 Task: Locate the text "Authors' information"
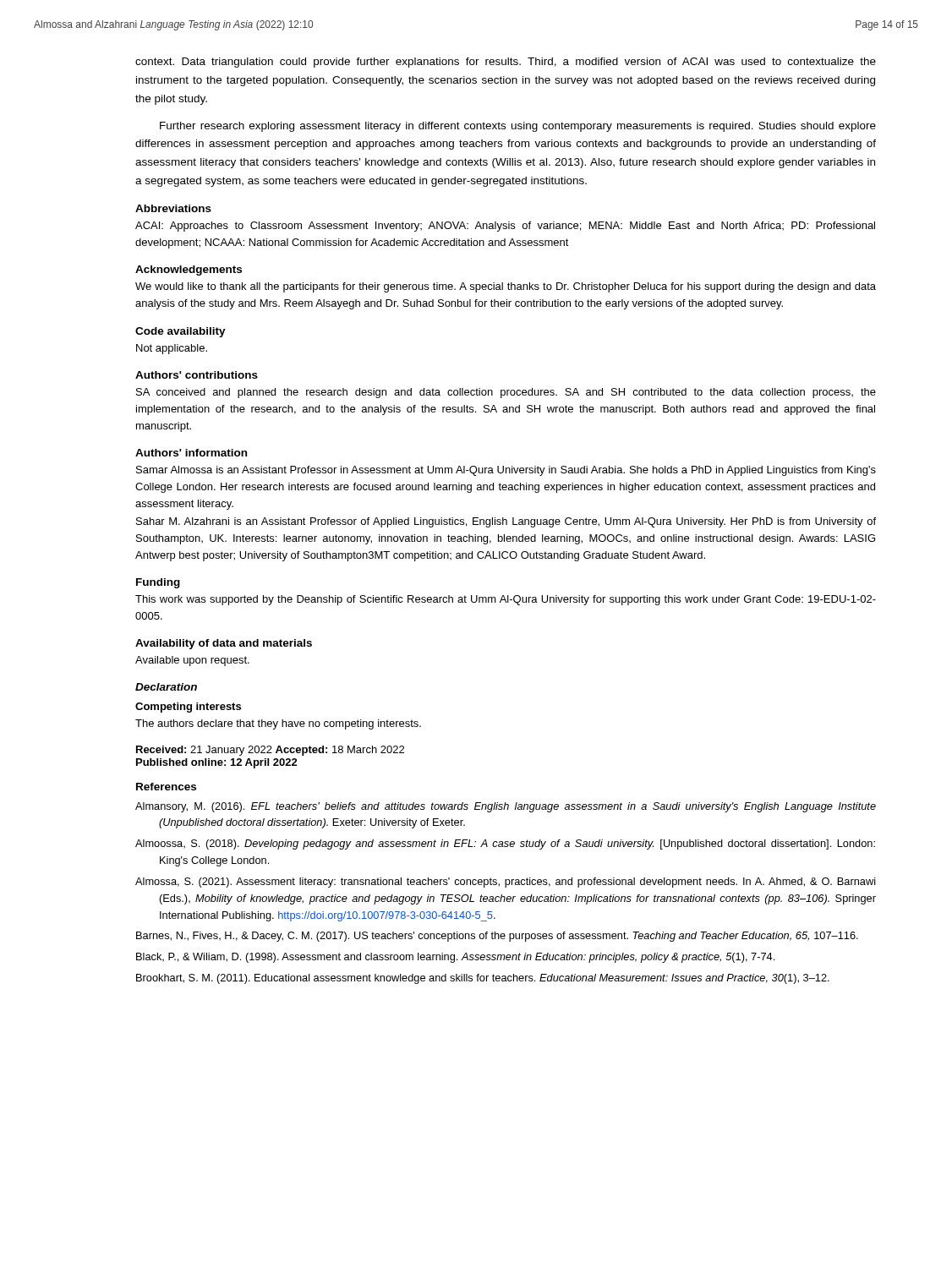tap(191, 453)
